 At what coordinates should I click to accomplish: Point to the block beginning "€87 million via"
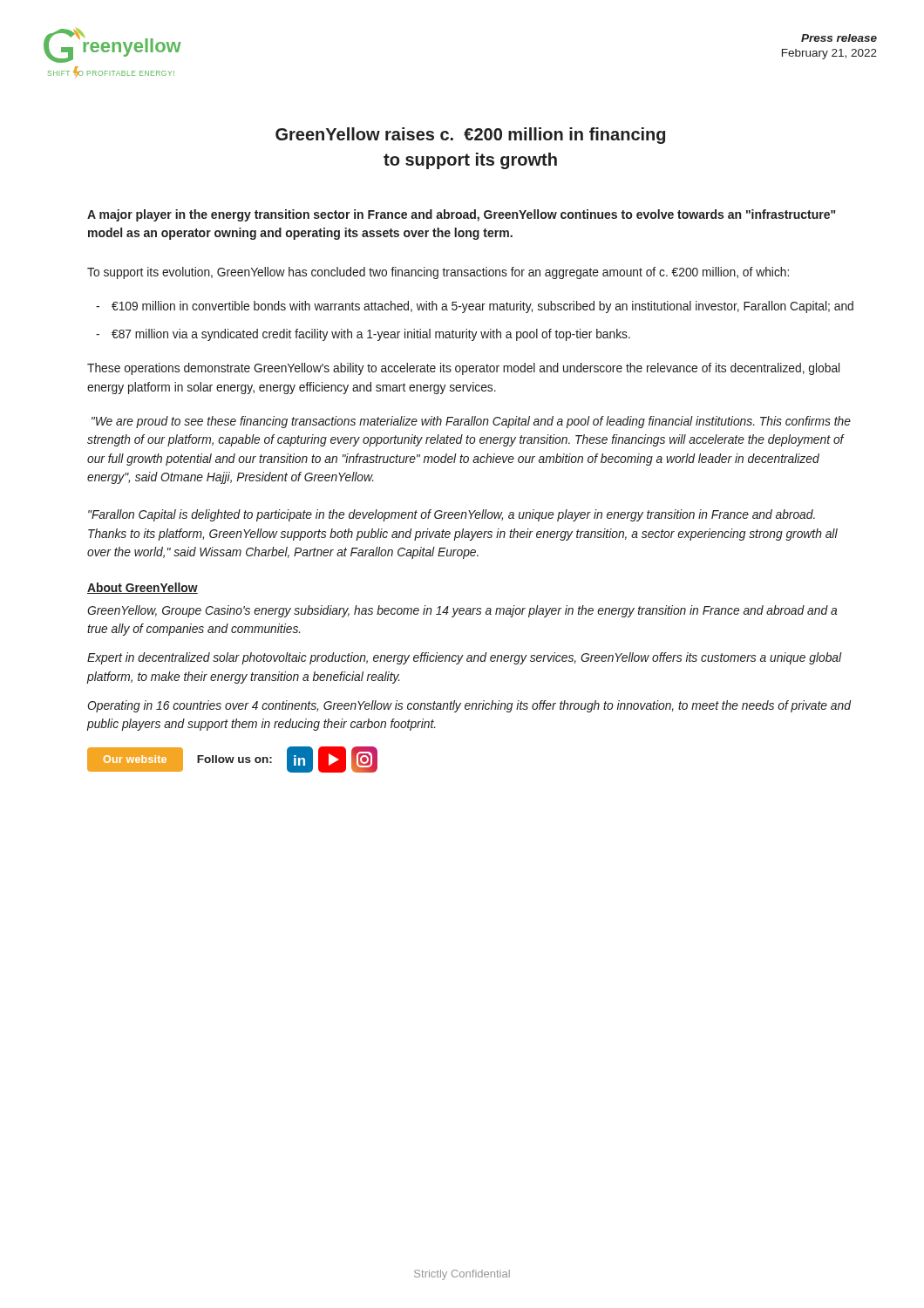coord(371,334)
